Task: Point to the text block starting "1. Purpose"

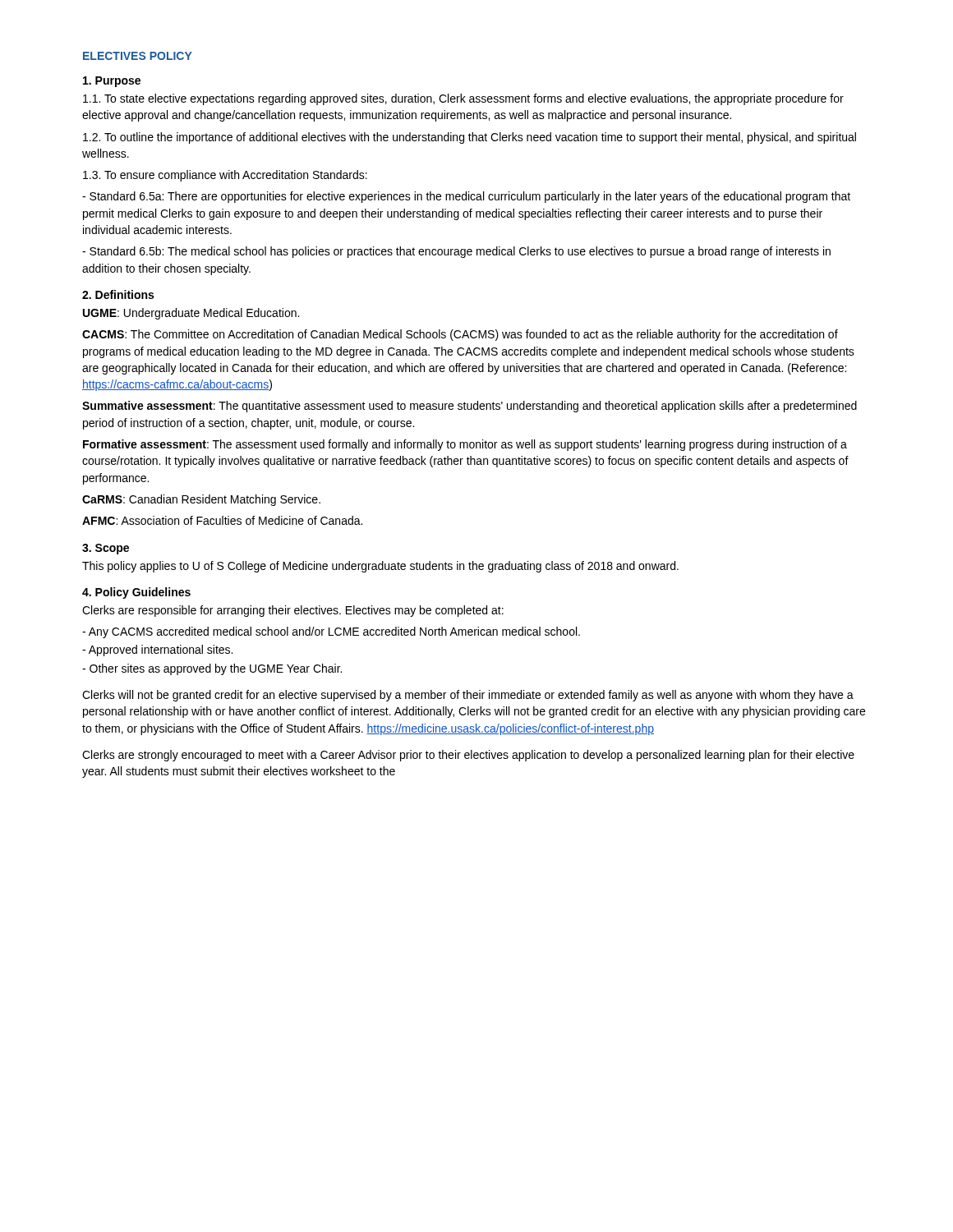Action: [x=112, y=81]
